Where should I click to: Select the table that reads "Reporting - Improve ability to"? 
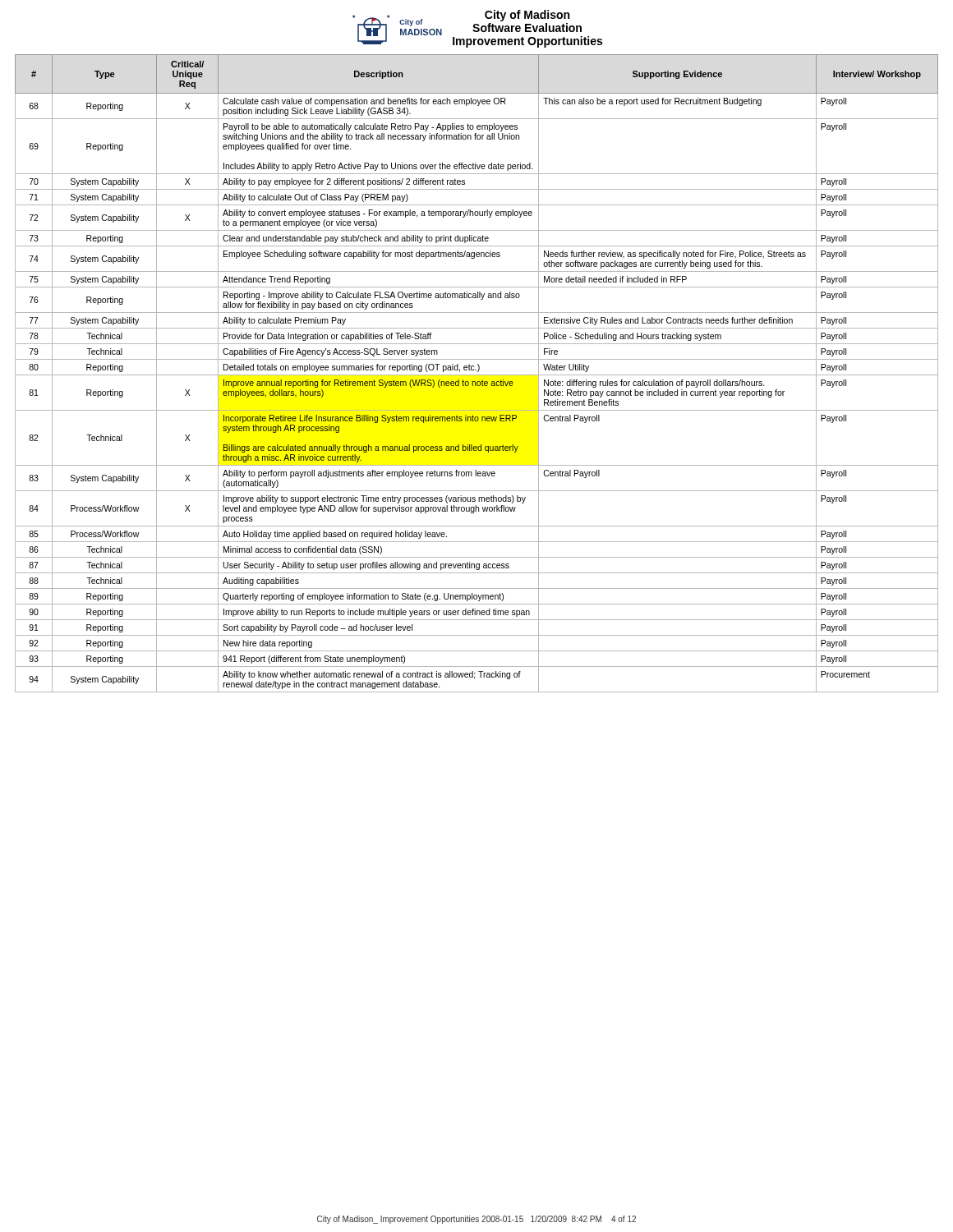pos(476,389)
